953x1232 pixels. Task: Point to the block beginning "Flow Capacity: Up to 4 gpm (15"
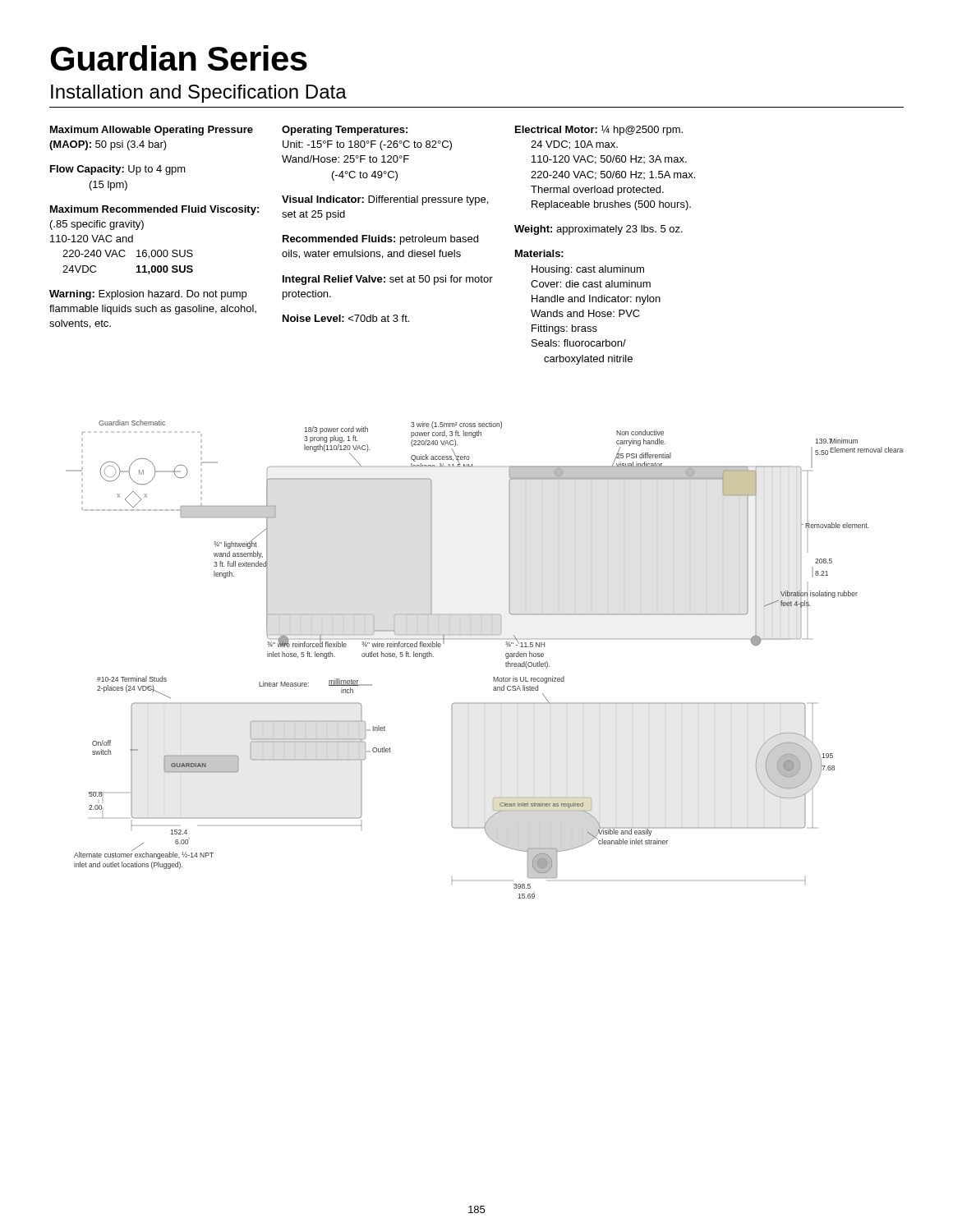point(158,177)
